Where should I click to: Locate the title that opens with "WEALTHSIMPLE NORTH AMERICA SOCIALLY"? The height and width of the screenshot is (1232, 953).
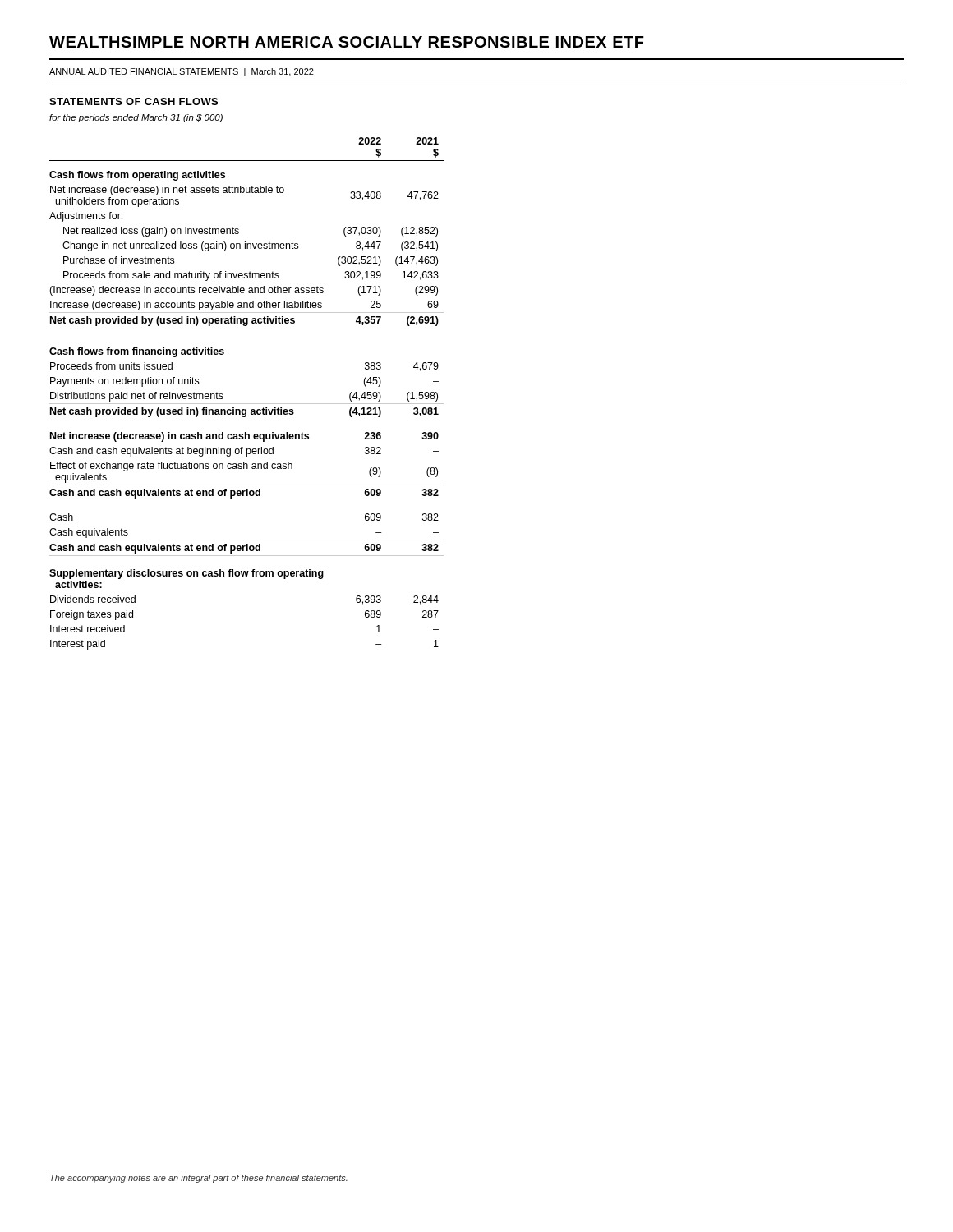[347, 42]
